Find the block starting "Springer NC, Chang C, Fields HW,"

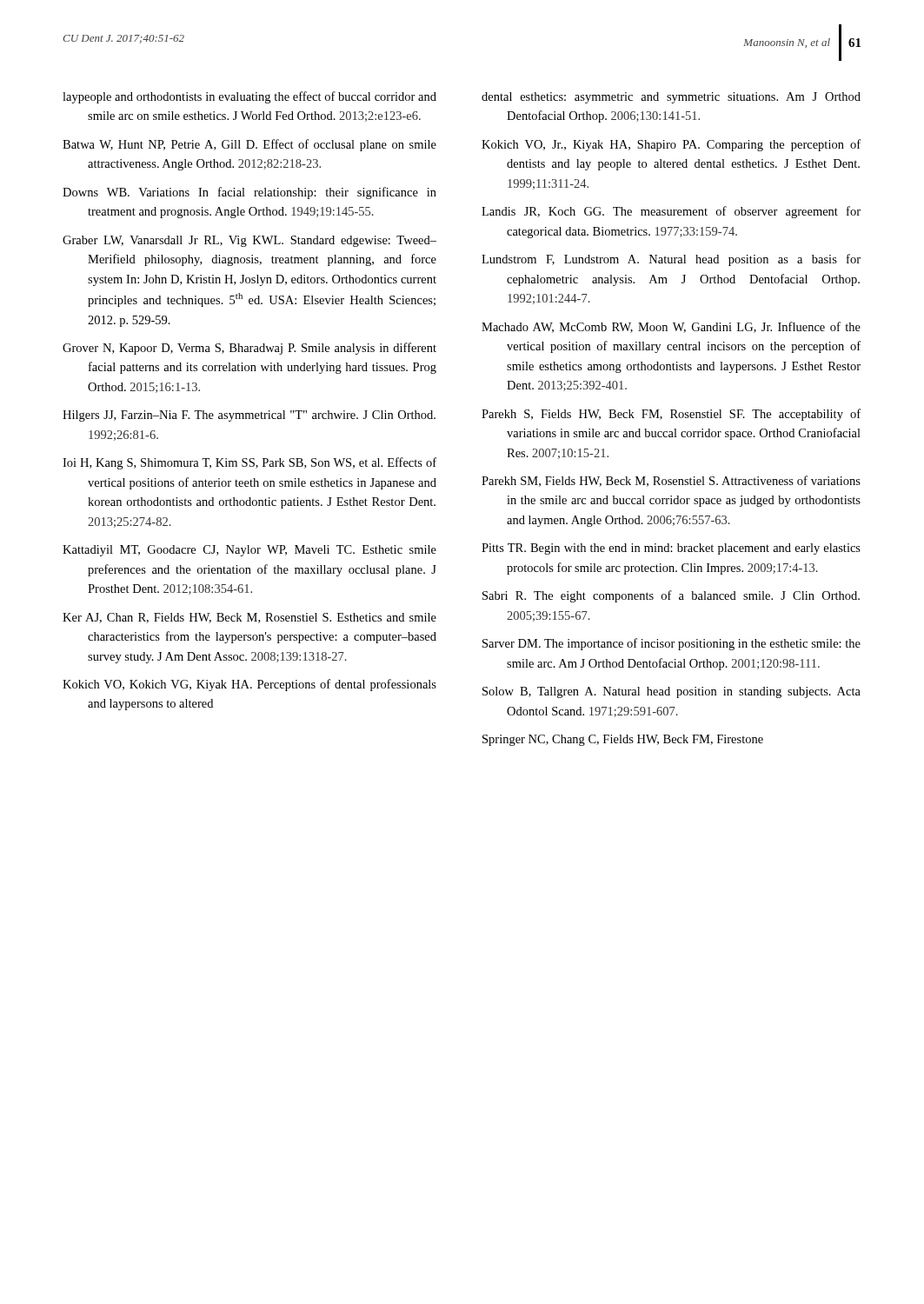pos(622,739)
